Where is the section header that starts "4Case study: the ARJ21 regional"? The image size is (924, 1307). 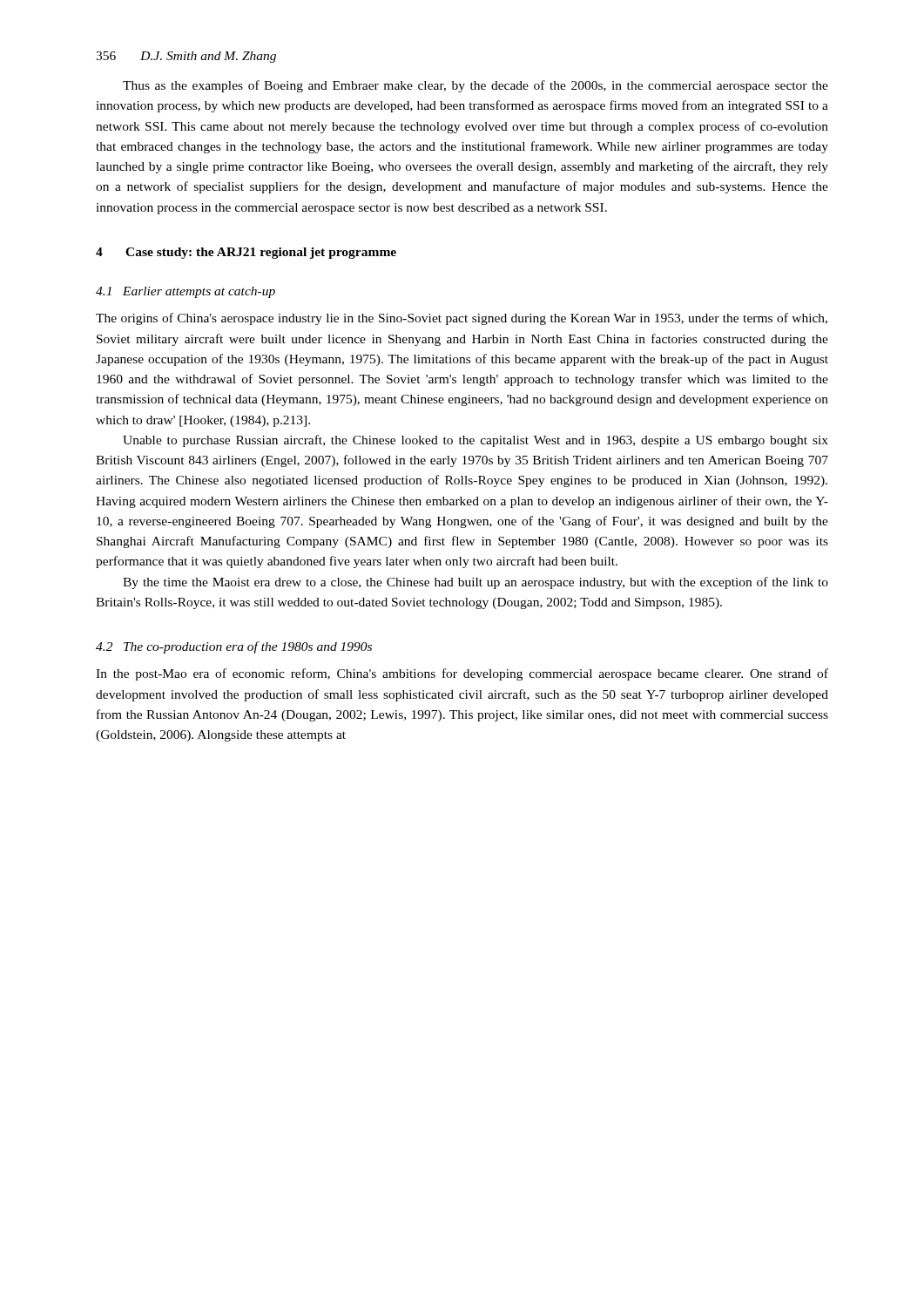coord(246,253)
